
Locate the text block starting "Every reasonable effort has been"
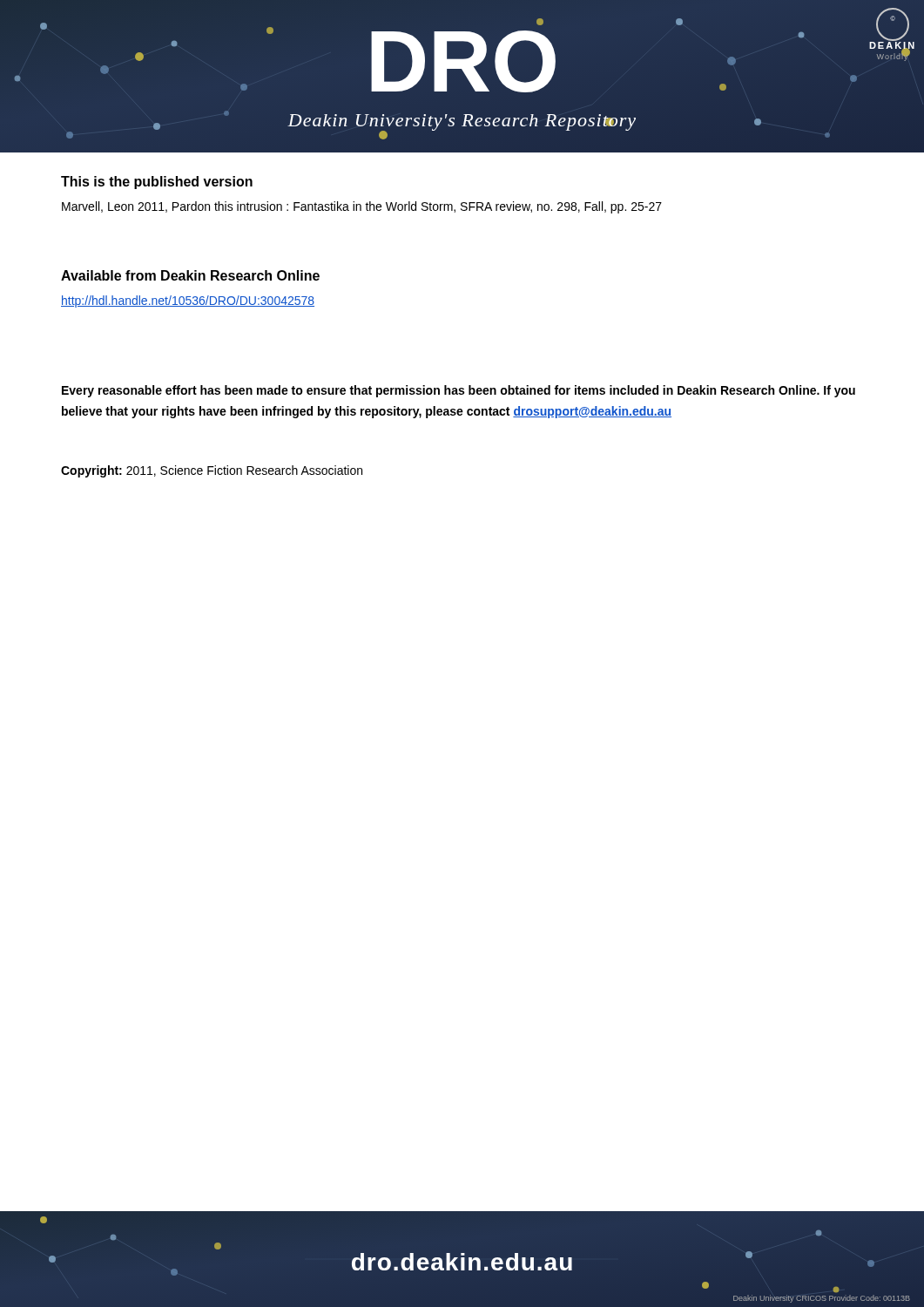pos(458,401)
